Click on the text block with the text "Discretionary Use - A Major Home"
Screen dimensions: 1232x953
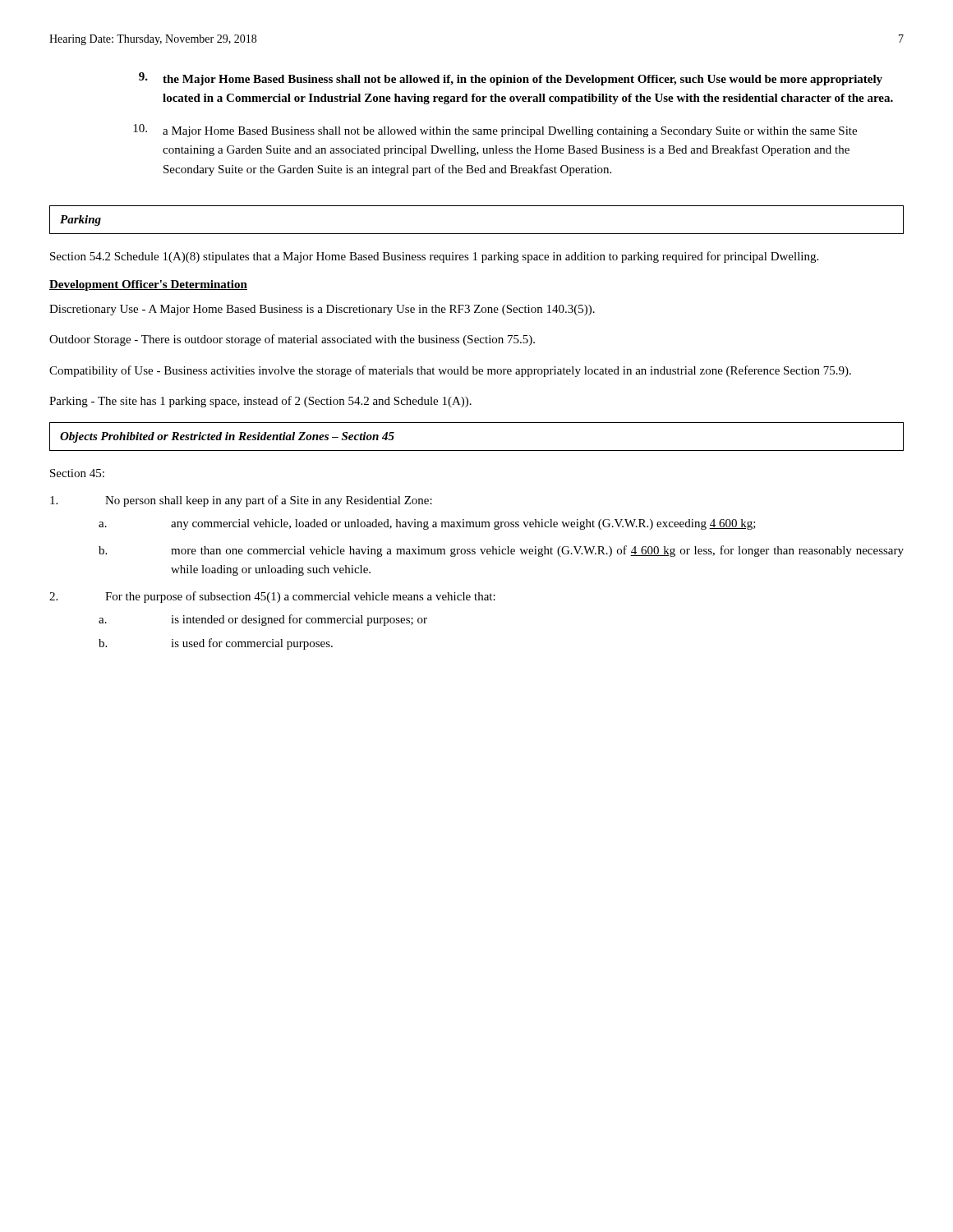pos(322,309)
